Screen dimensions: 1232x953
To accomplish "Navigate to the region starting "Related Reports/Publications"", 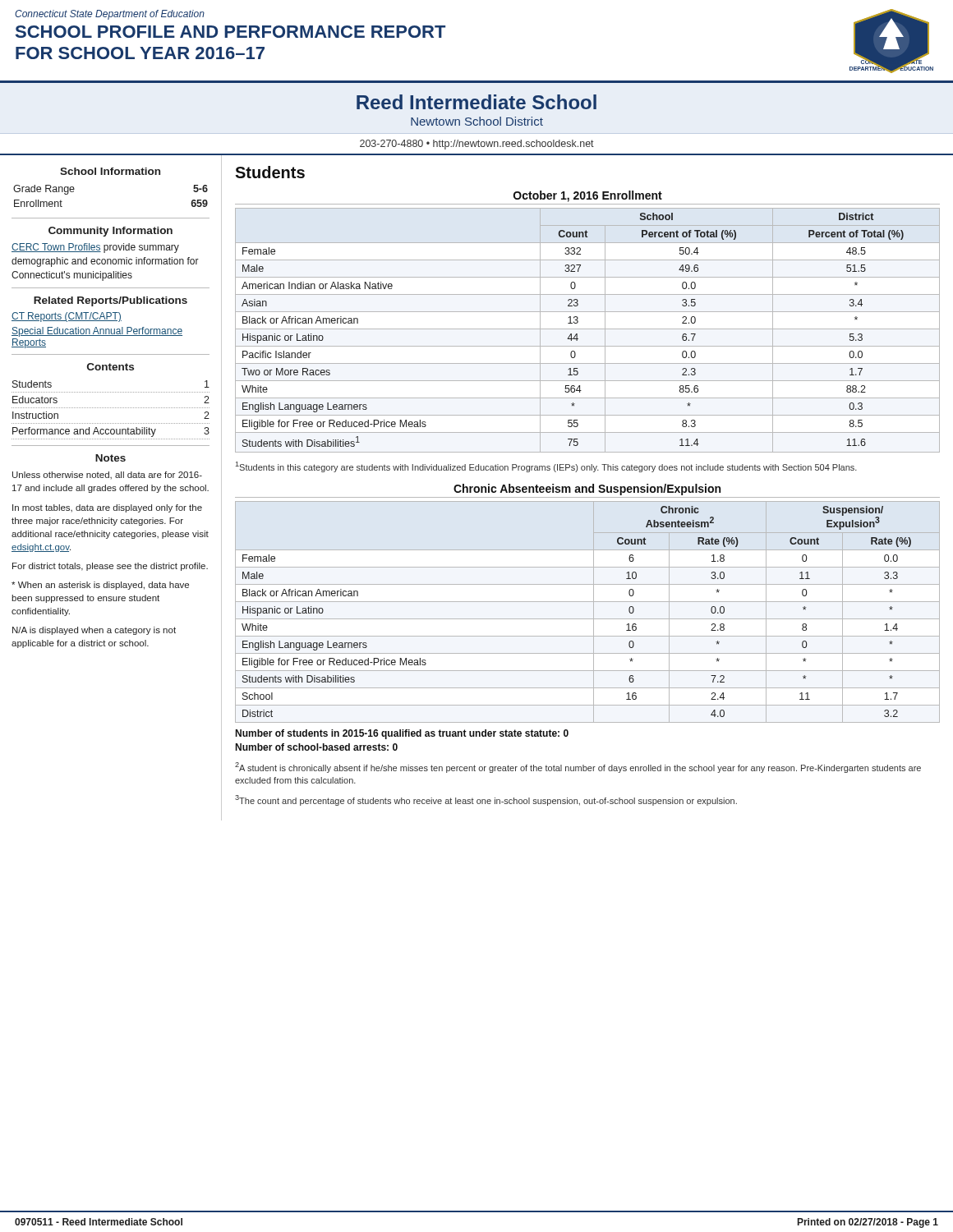I will tap(111, 300).
